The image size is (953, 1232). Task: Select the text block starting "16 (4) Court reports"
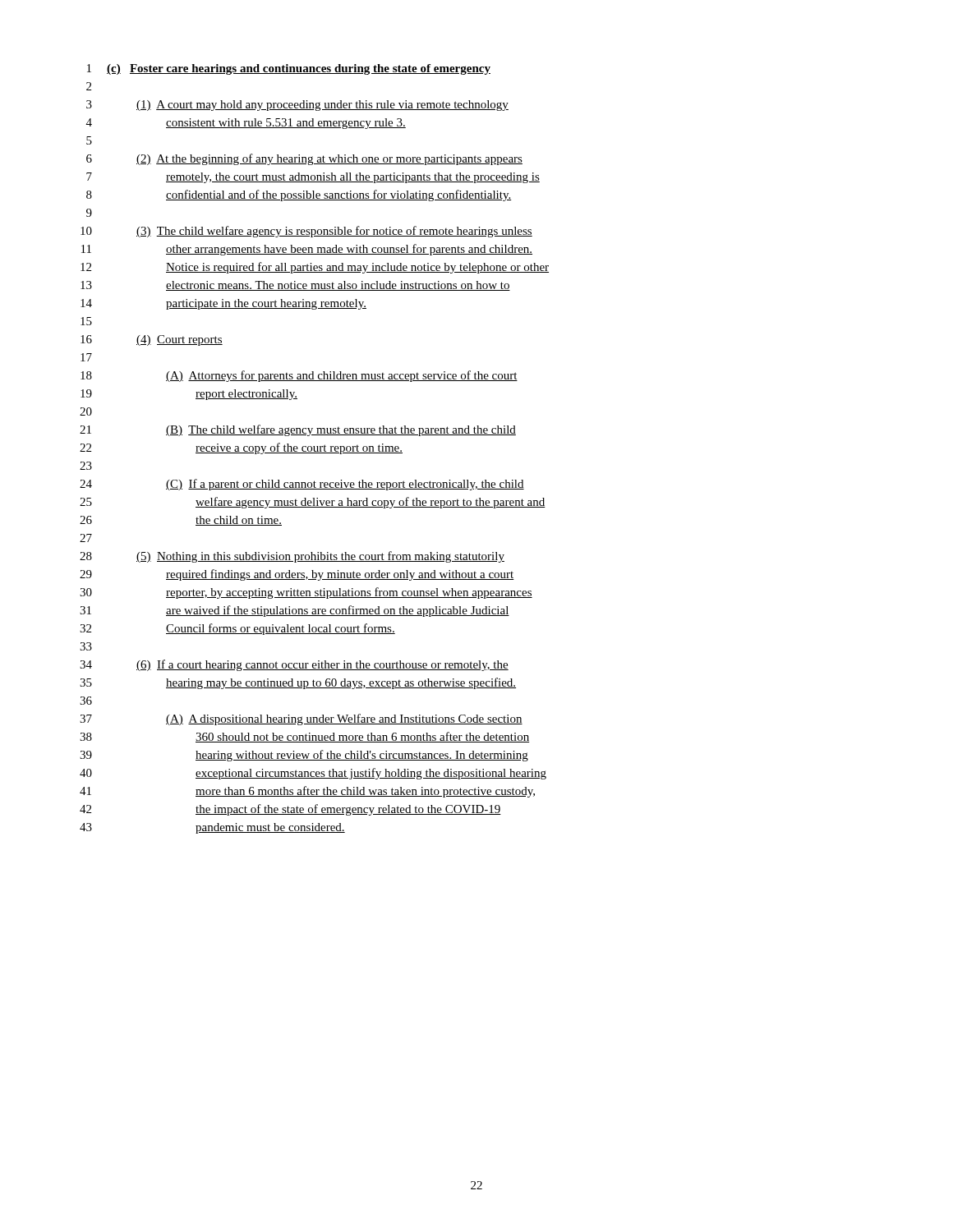pyautogui.click(x=152, y=340)
